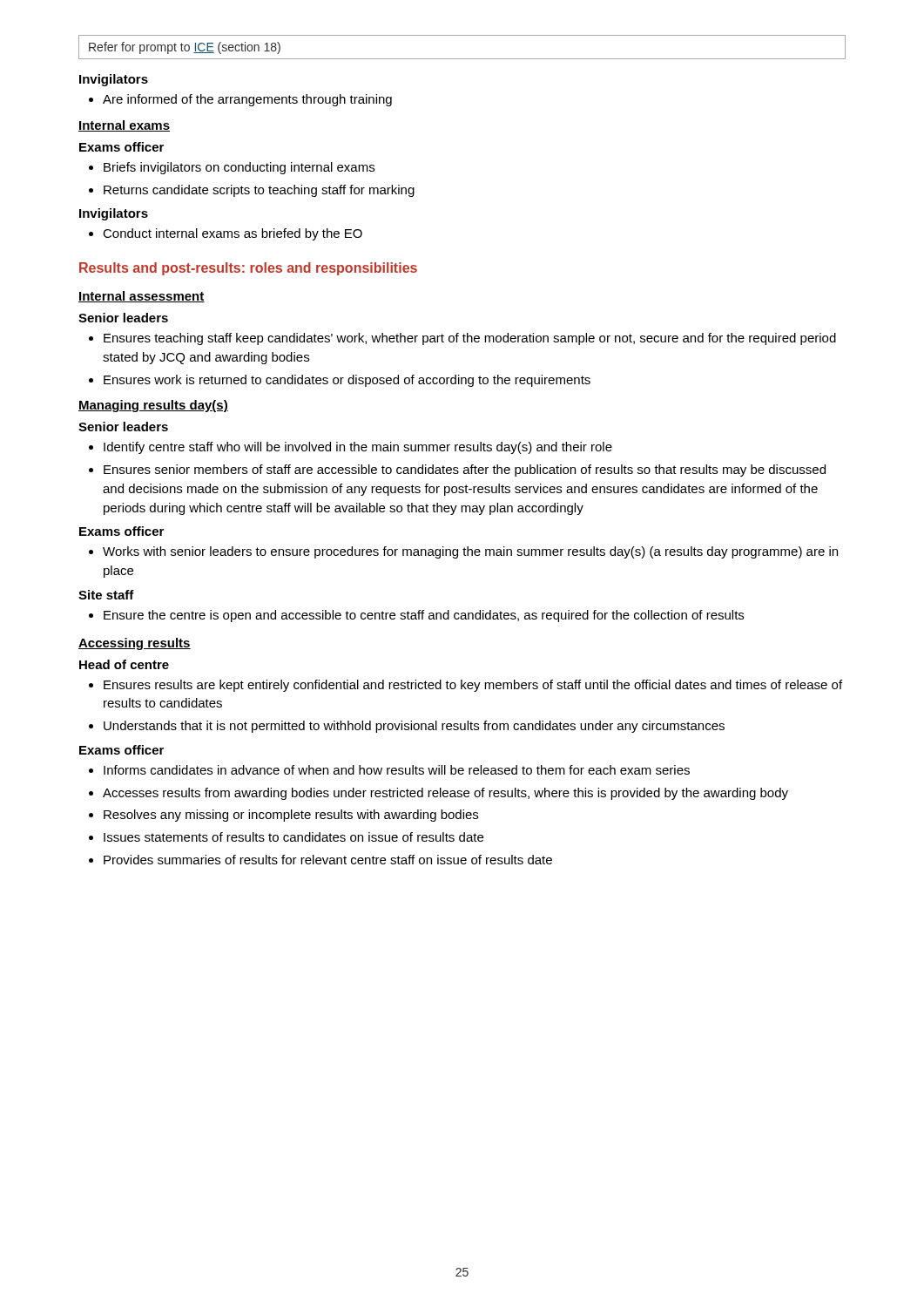Click where it says "Internal assessment"

(141, 296)
